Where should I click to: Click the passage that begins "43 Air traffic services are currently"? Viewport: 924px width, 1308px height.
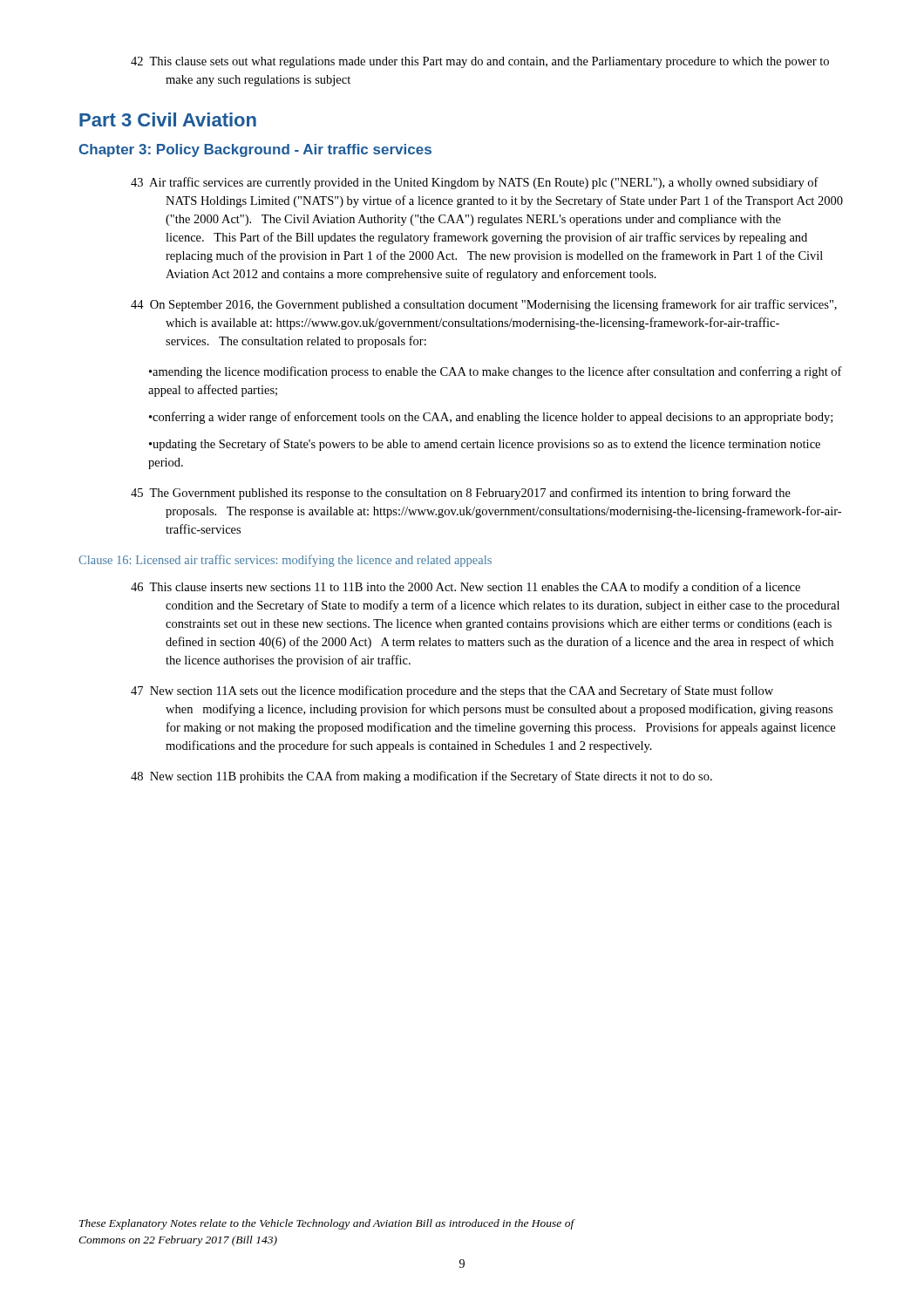click(x=487, y=228)
